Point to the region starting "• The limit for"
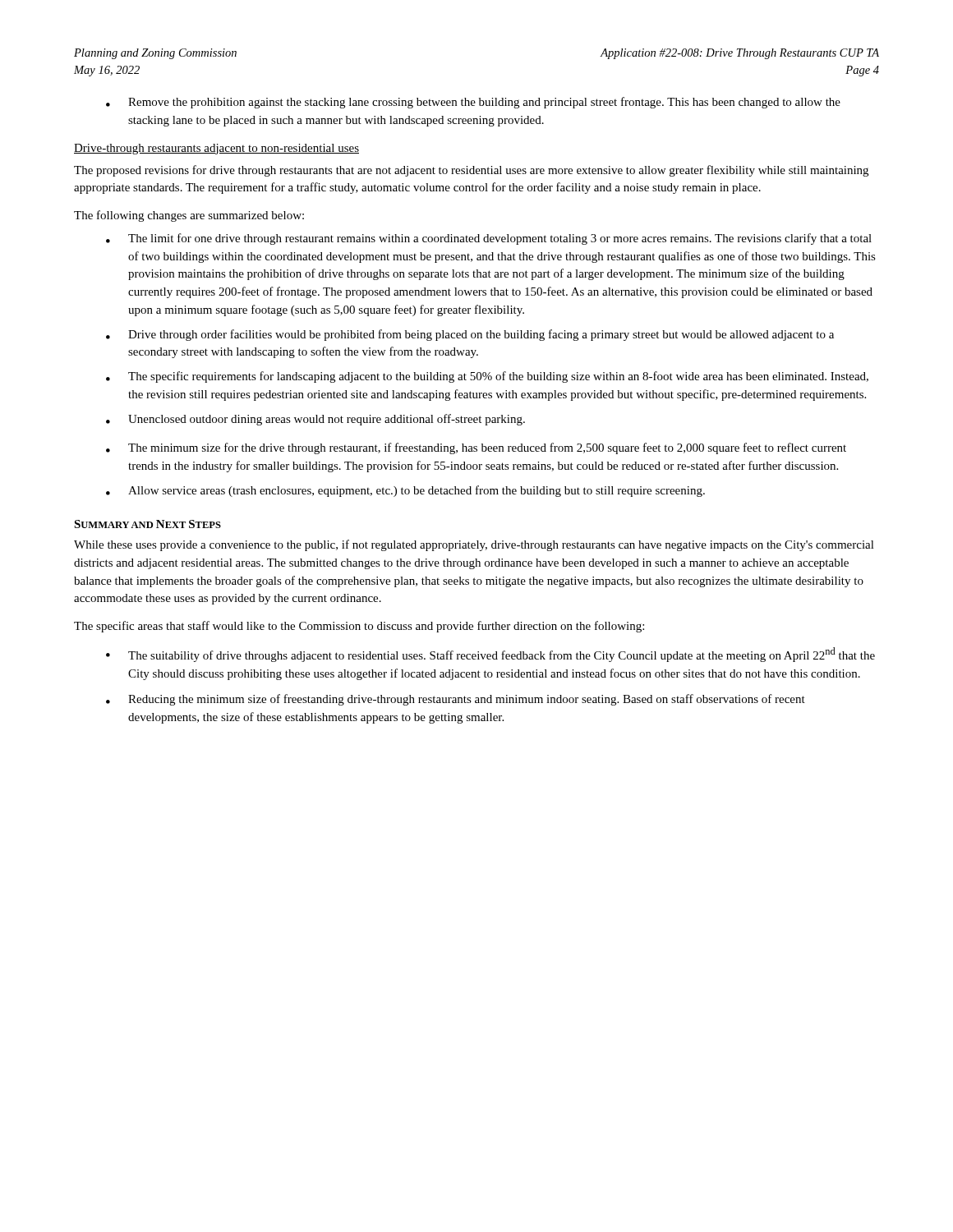Viewport: 953px width, 1232px height. pyautogui.click(x=492, y=274)
